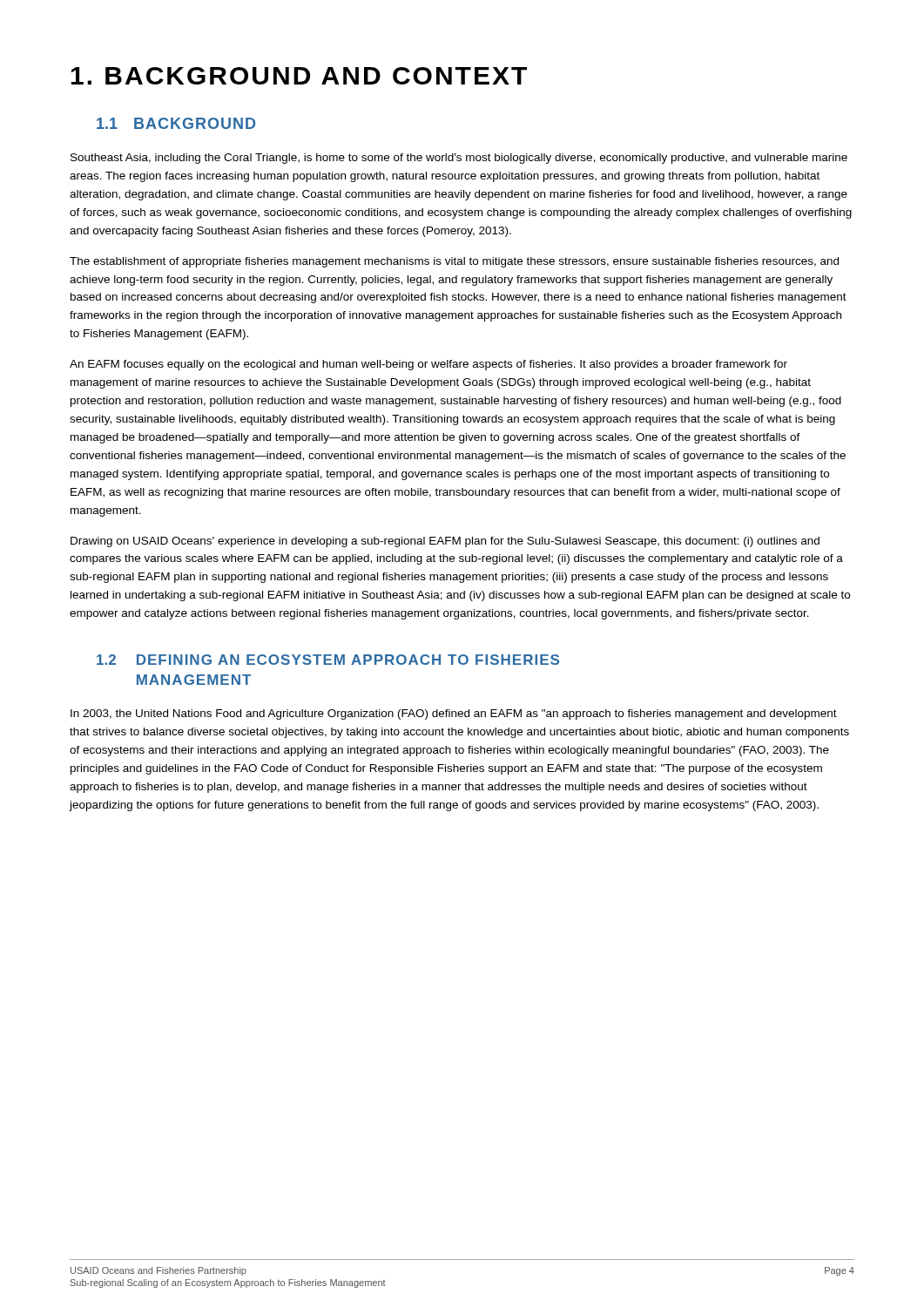Navigate to the element starting "1.1 BACKGROUND"
The height and width of the screenshot is (1307, 924).
(x=176, y=124)
